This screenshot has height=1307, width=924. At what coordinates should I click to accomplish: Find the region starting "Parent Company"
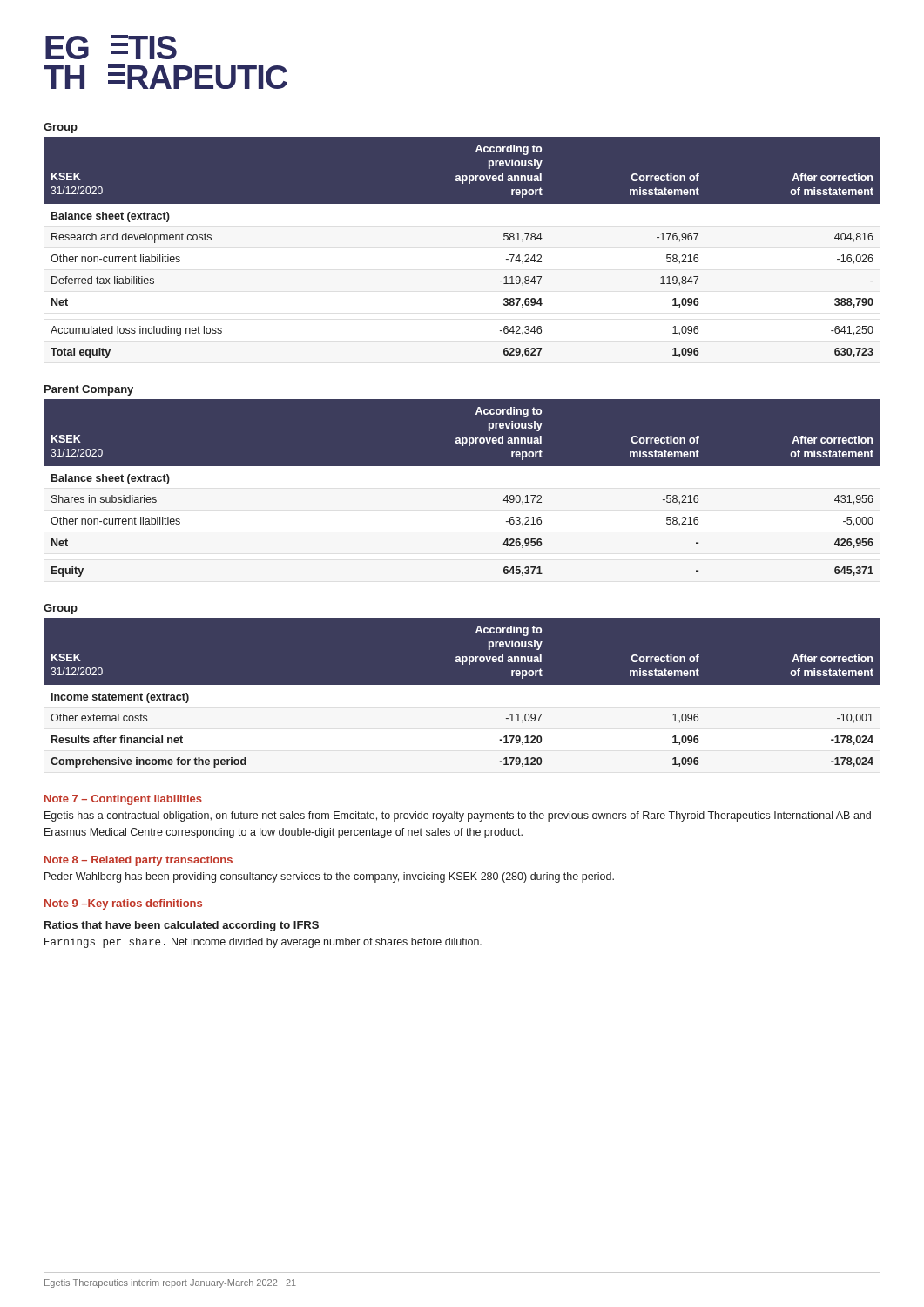click(x=89, y=389)
